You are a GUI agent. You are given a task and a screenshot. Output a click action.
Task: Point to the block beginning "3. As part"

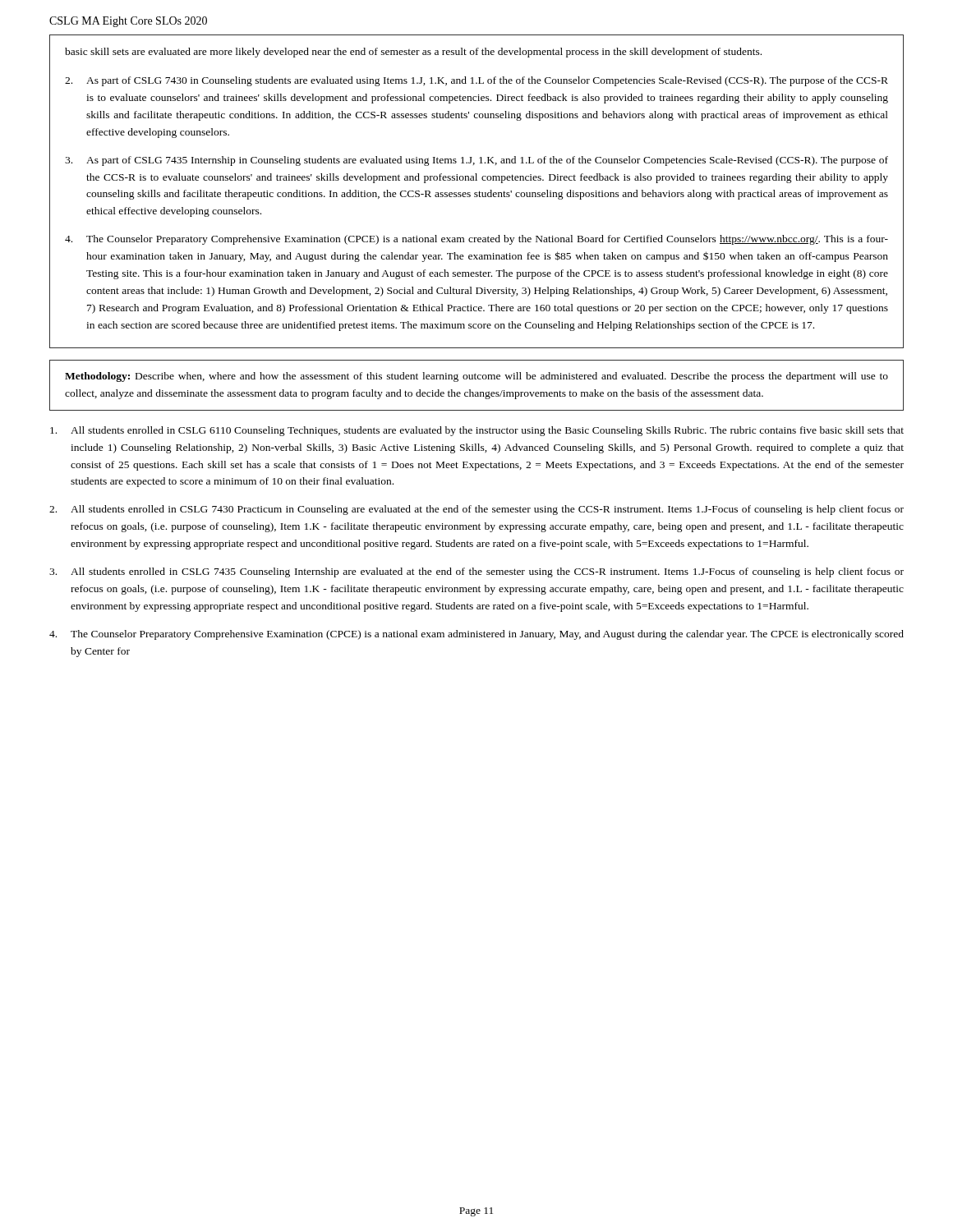[476, 186]
